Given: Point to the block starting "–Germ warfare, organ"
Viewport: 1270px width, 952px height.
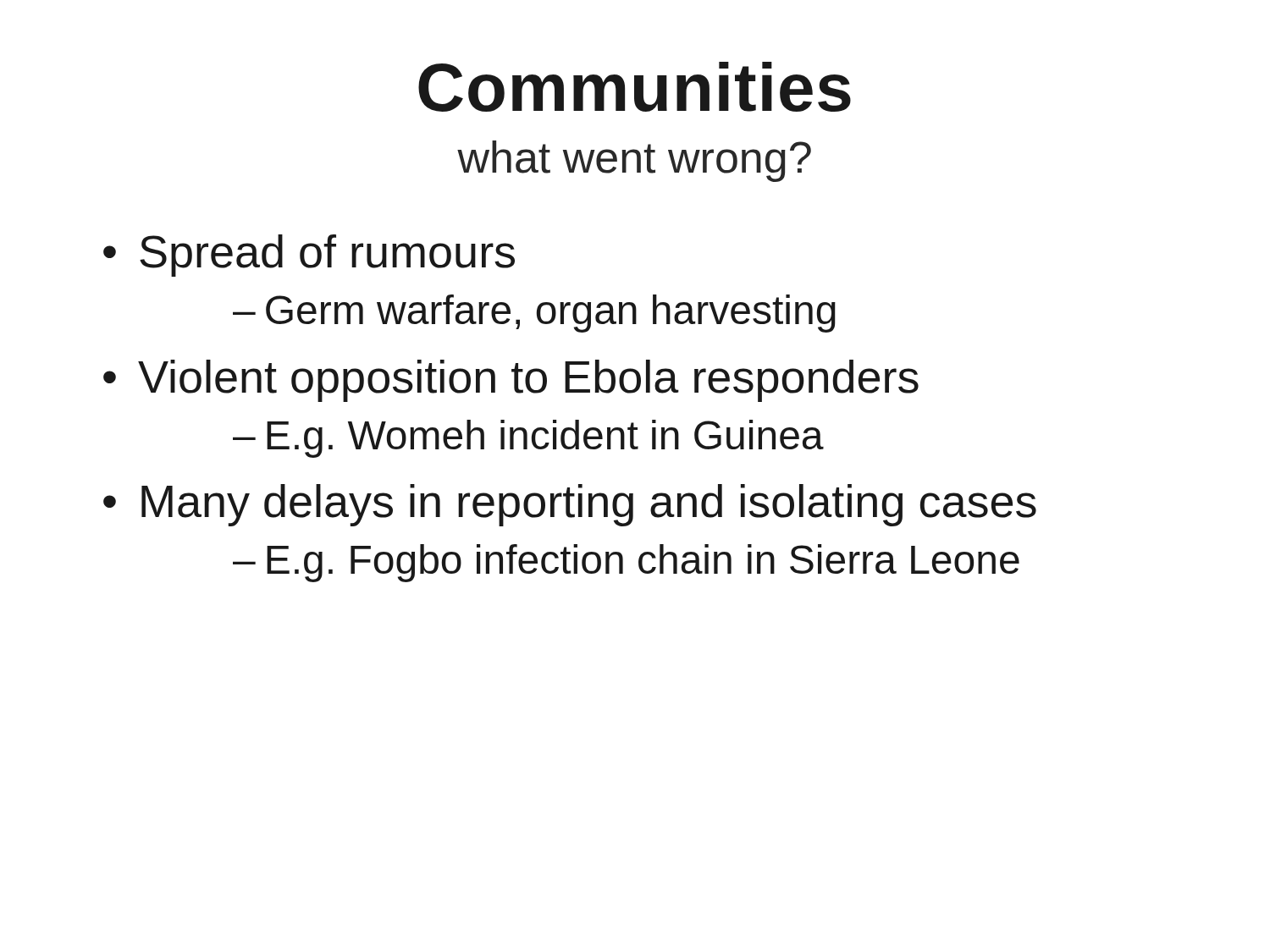Looking at the screenshot, I should pos(652,310).
